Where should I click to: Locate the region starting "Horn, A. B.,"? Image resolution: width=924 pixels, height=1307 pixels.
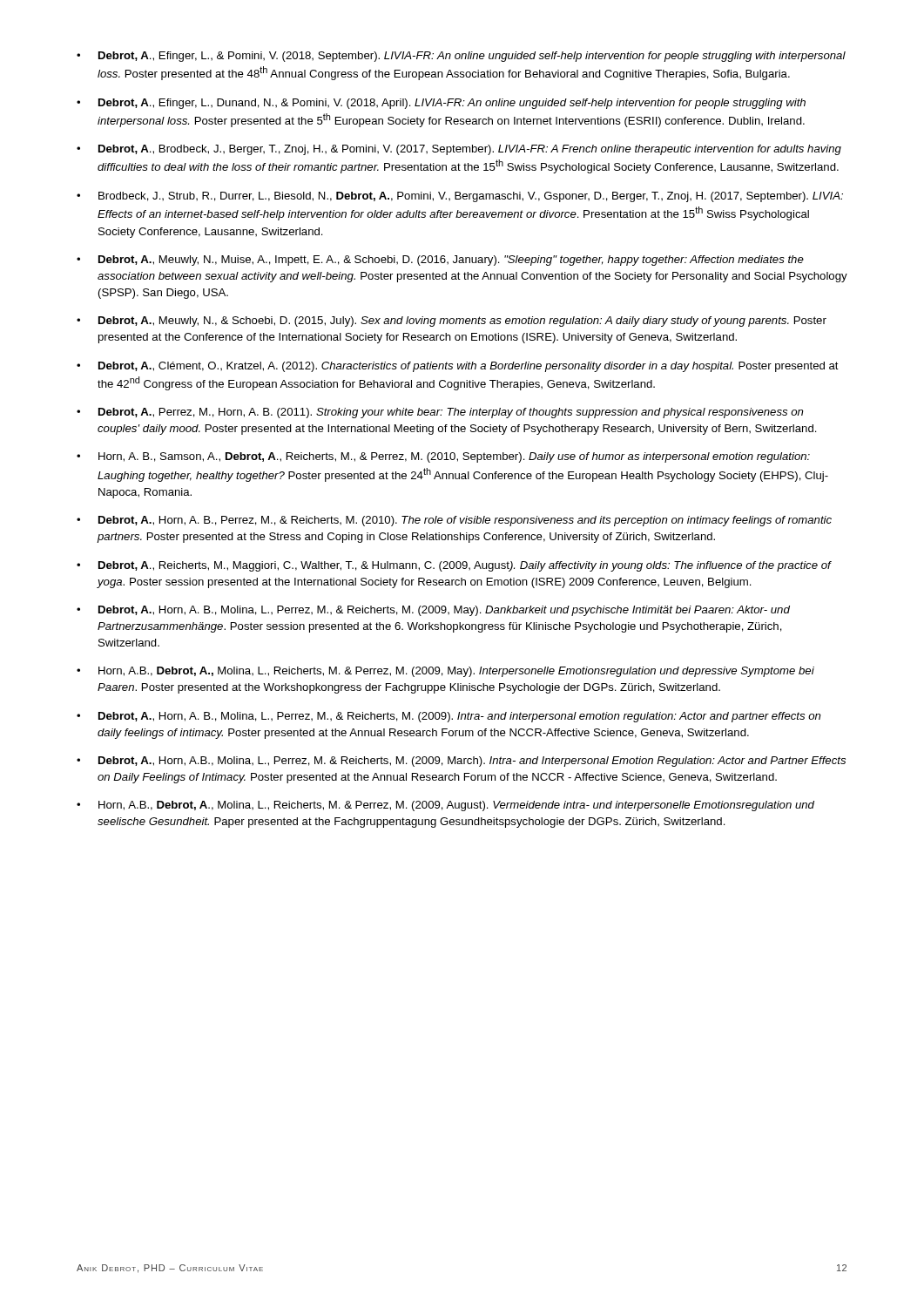(x=462, y=474)
